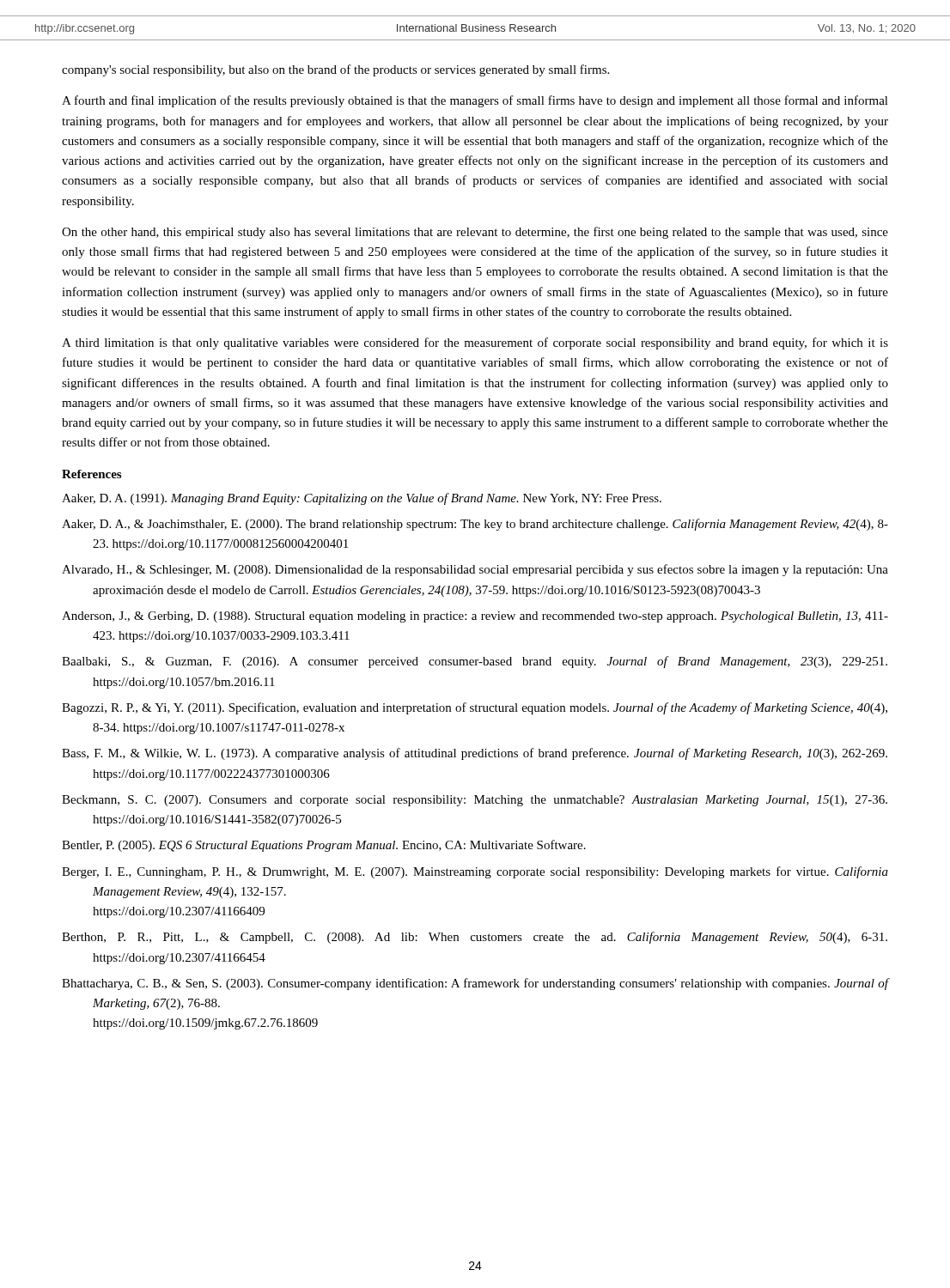
Task: Click on the list item containing "Berger, I. E., Cunningham, P. H.,"
Action: [x=475, y=872]
